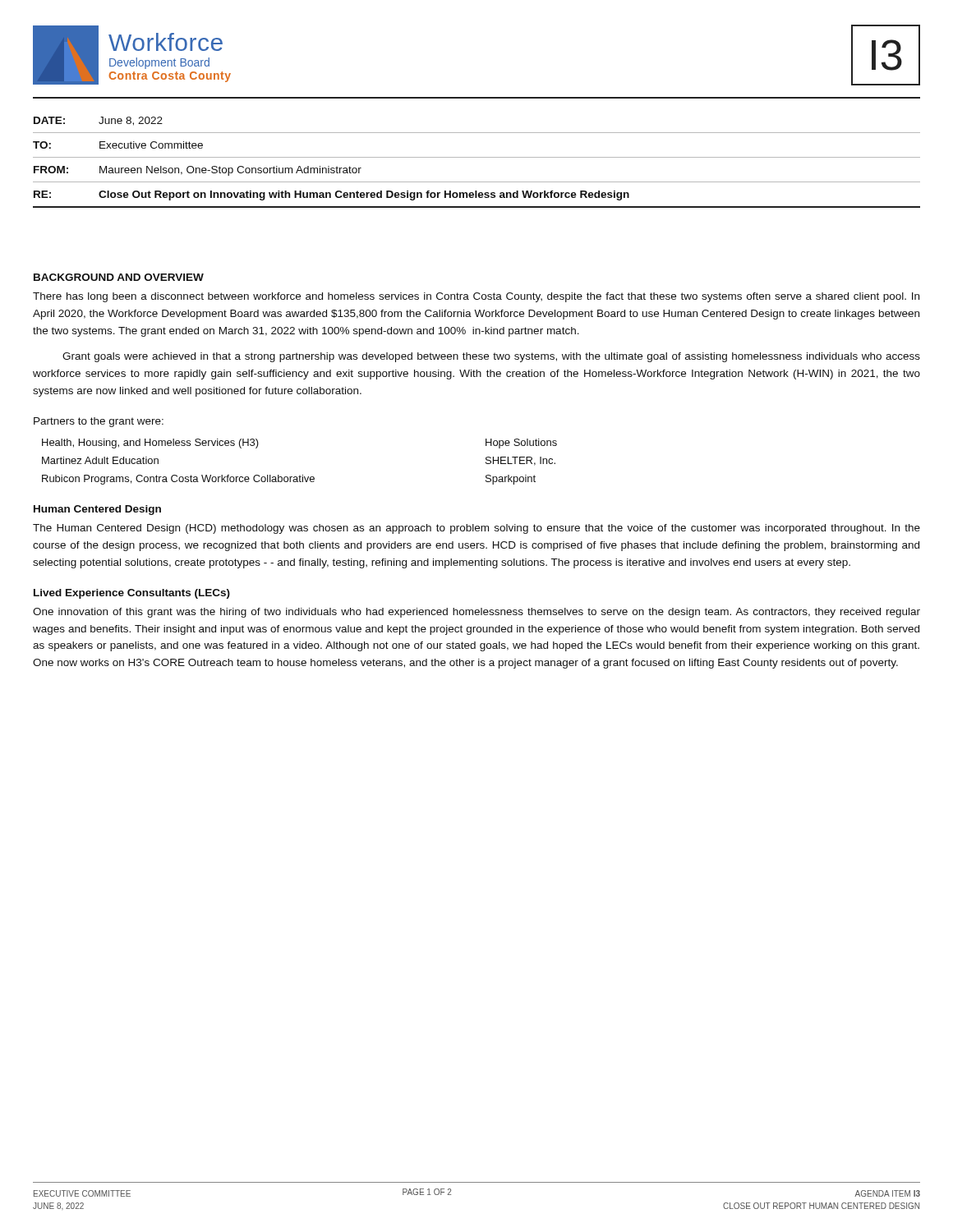Click where it says "BACKGROUND AND OVERVIEW"

pos(118,277)
